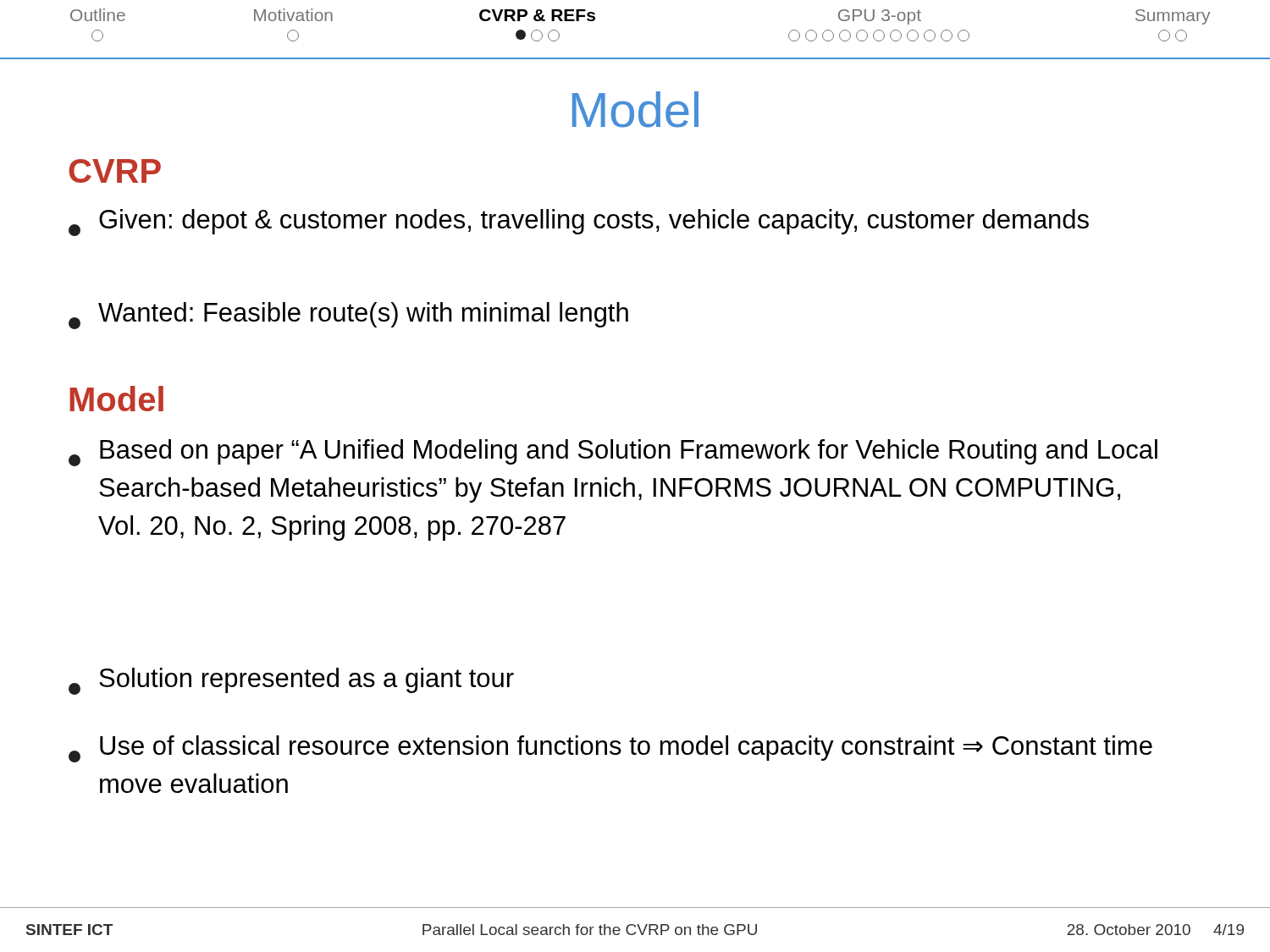This screenshot has height=952, width=1270.
Task: Where is the passage that starts "Use of classical resource extension functions"?
Action: tap(635, 766)
